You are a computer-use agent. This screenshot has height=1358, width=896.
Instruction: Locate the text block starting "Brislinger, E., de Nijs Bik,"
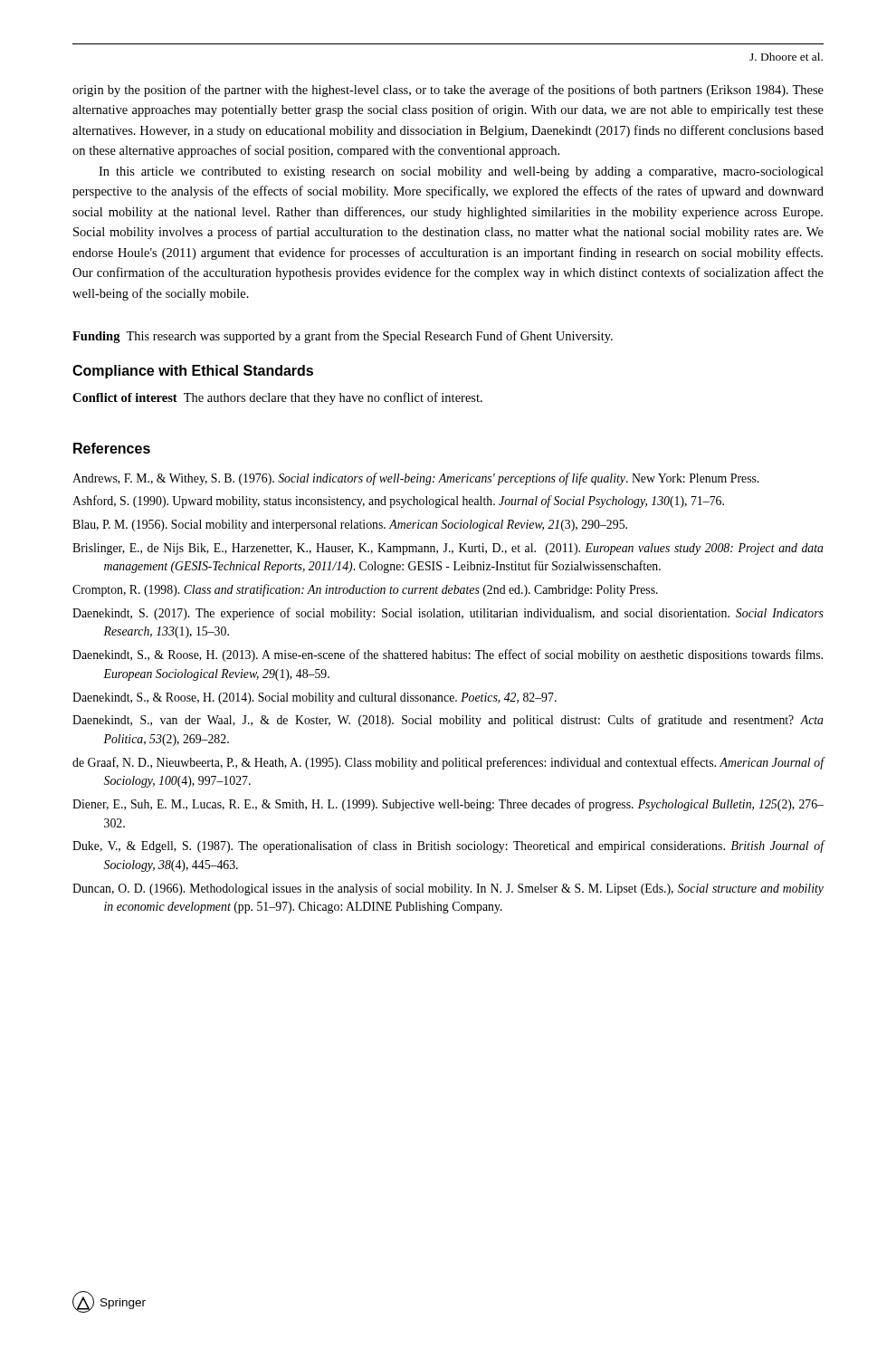point(448,557)
